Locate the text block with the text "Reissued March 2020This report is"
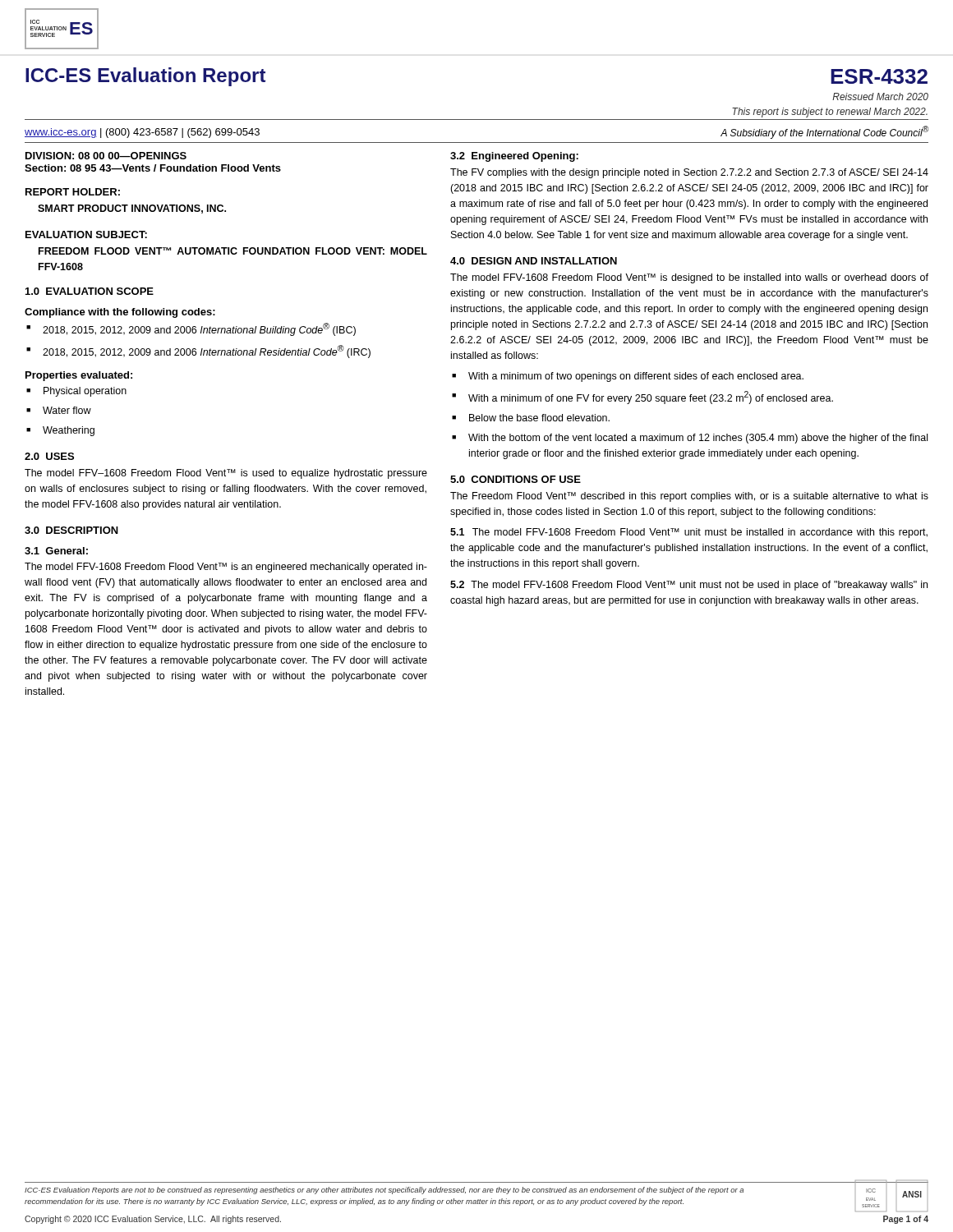 830,104
